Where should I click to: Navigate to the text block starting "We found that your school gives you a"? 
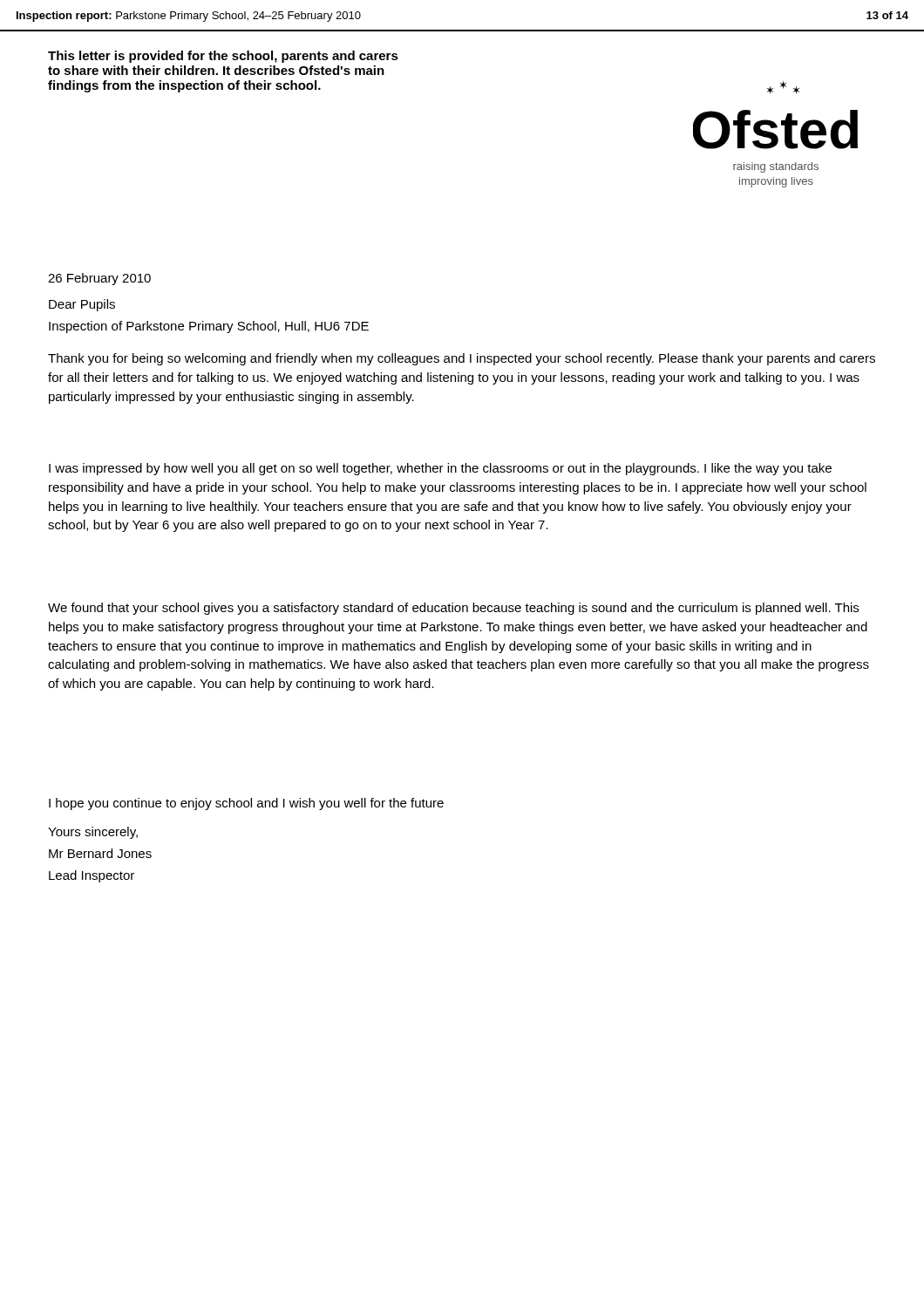tap(458, 645)
